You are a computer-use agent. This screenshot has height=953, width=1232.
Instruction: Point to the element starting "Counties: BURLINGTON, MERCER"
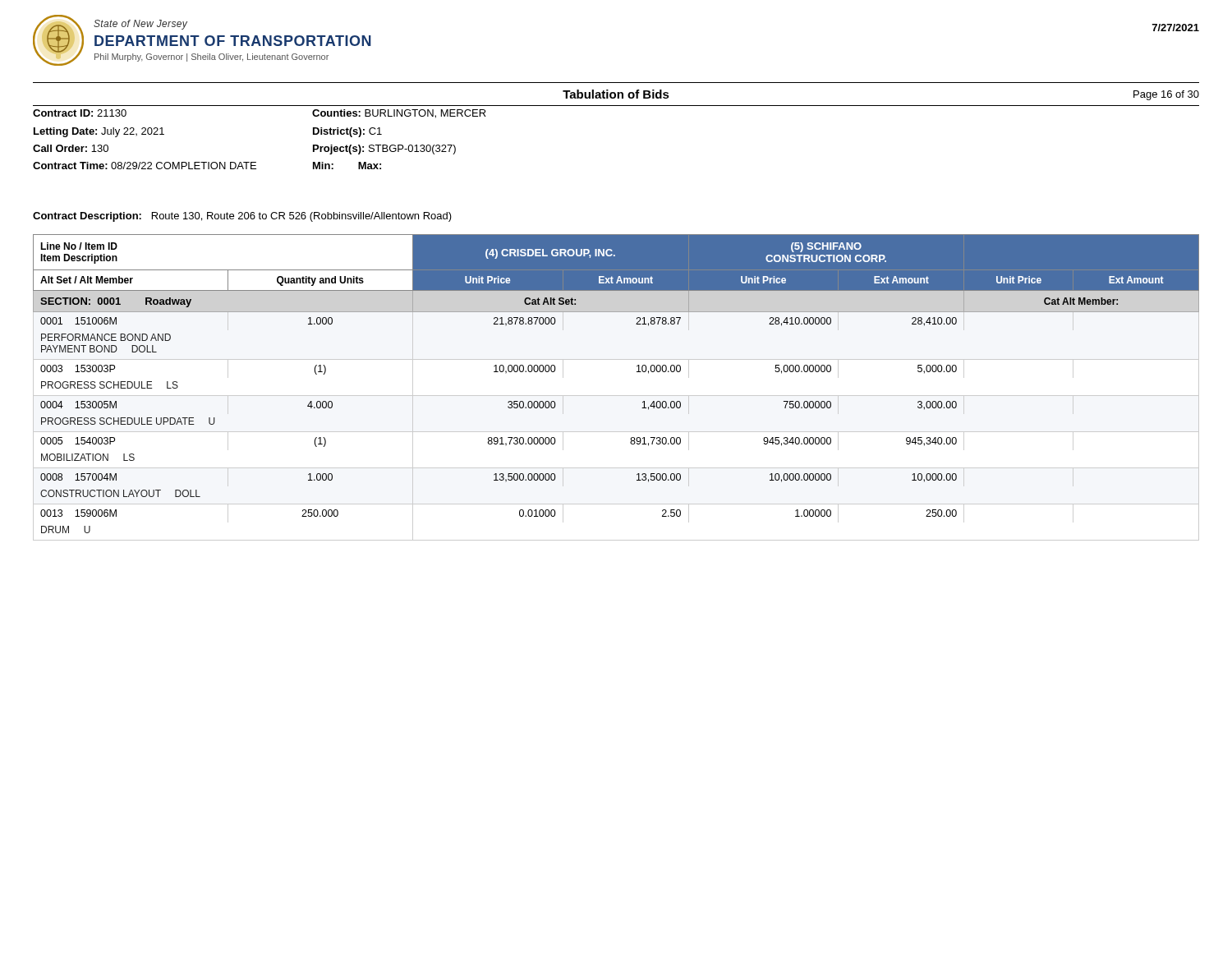pos(399,113)
